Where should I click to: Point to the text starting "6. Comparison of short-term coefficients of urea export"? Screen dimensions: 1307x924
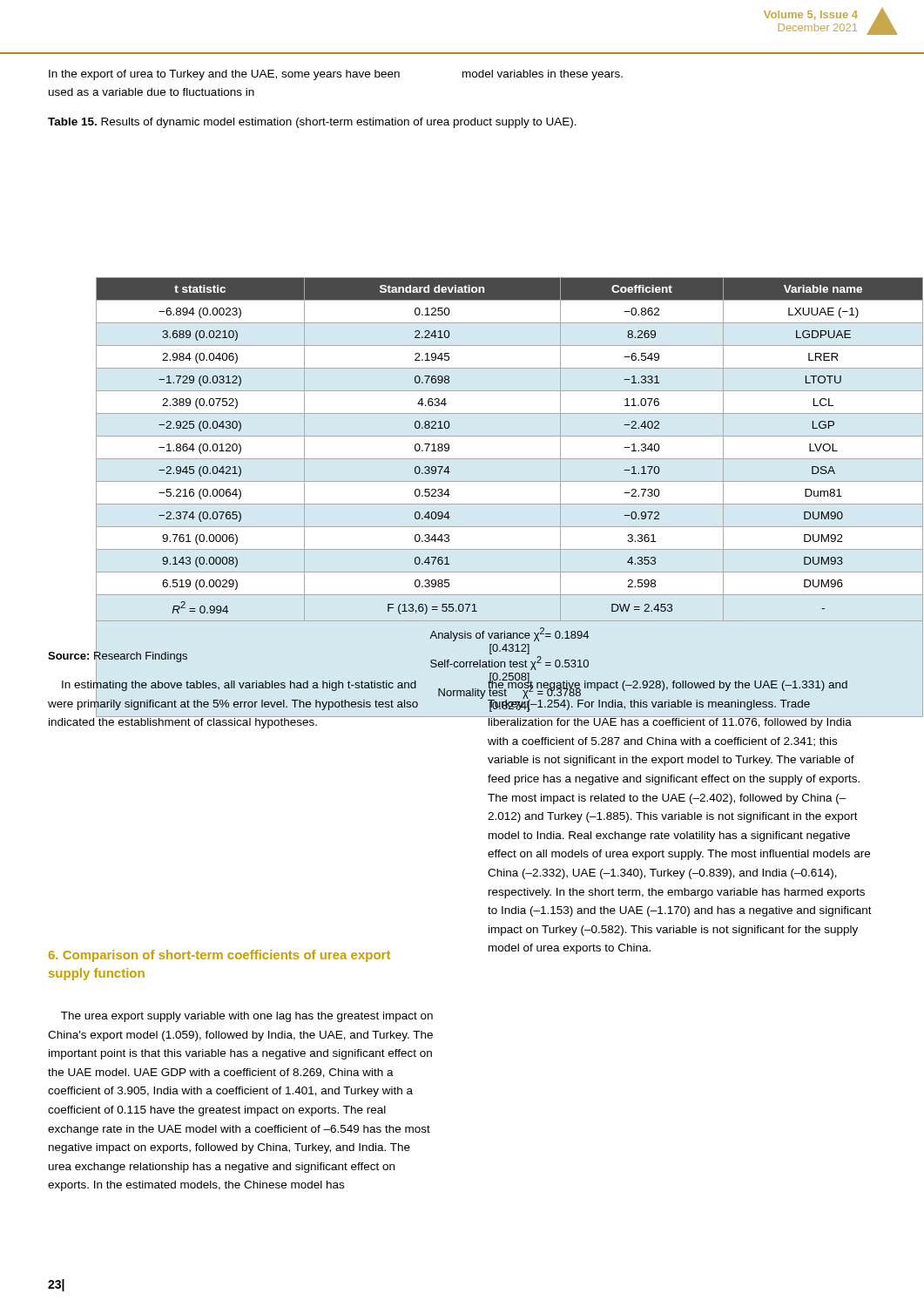click(219, 964)
